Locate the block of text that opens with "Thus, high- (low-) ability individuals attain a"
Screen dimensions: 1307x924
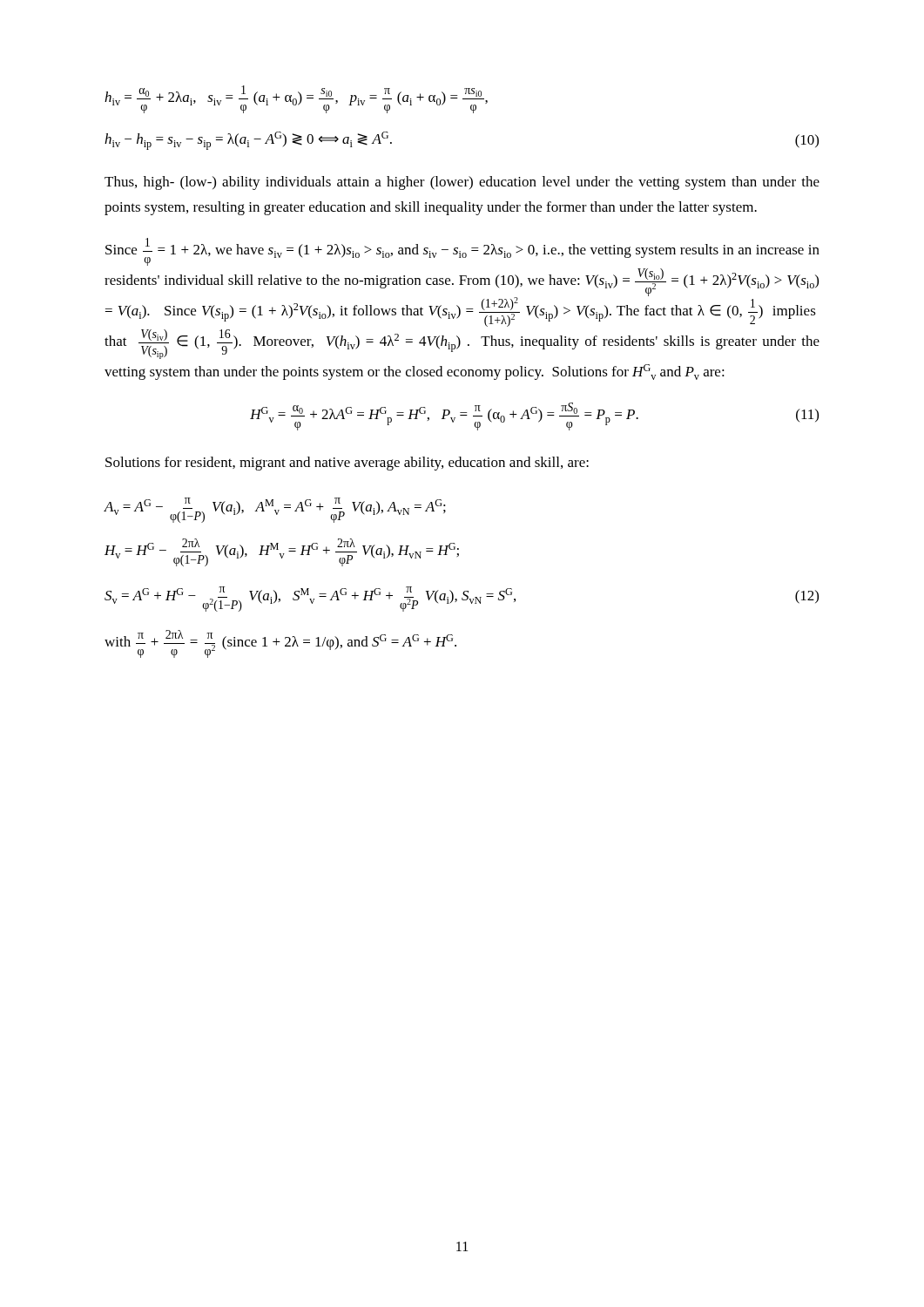point(462,194)
